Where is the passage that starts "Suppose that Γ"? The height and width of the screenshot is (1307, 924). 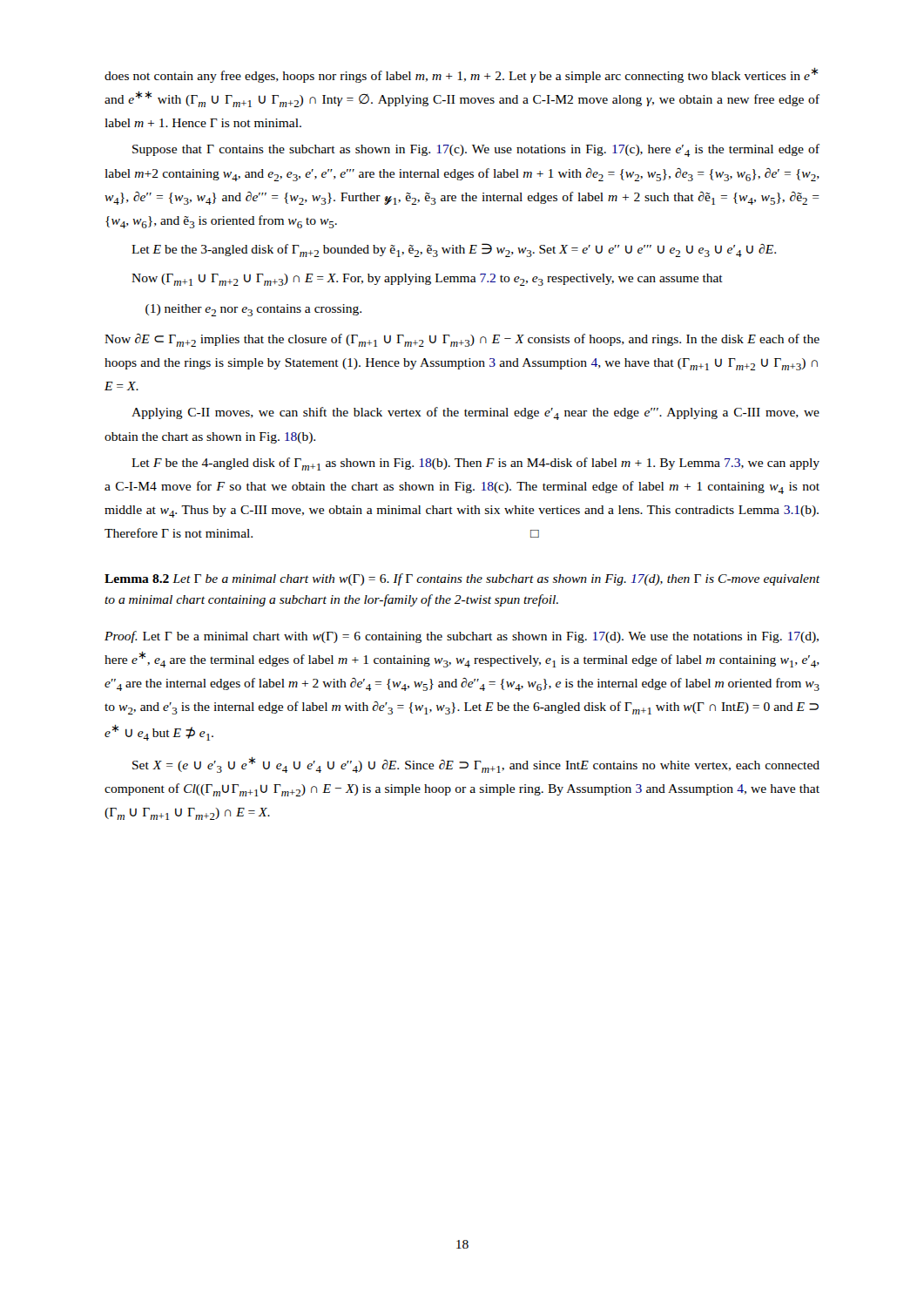point(462,186)
